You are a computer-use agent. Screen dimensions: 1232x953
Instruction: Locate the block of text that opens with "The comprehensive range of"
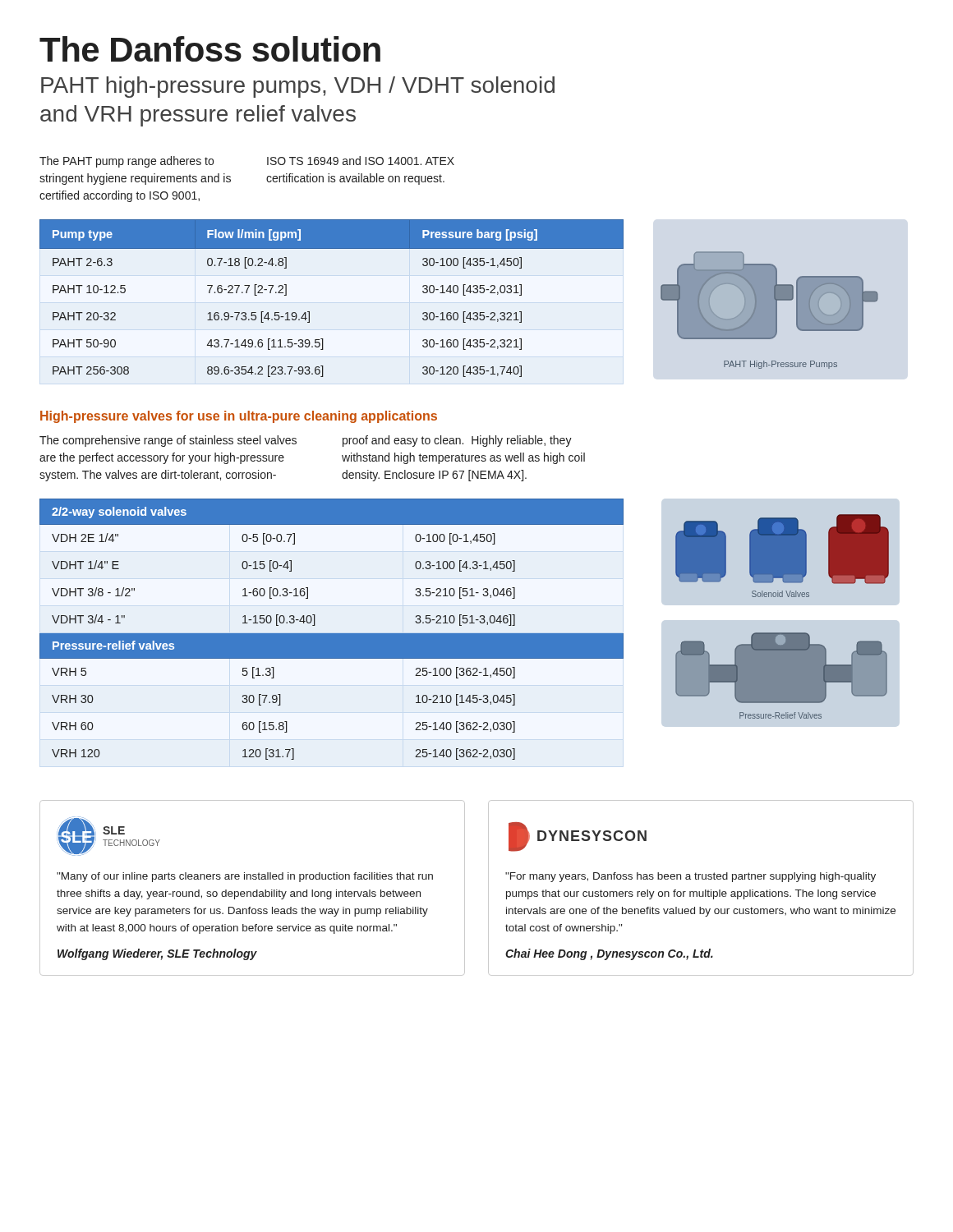[x=168, y=458]
